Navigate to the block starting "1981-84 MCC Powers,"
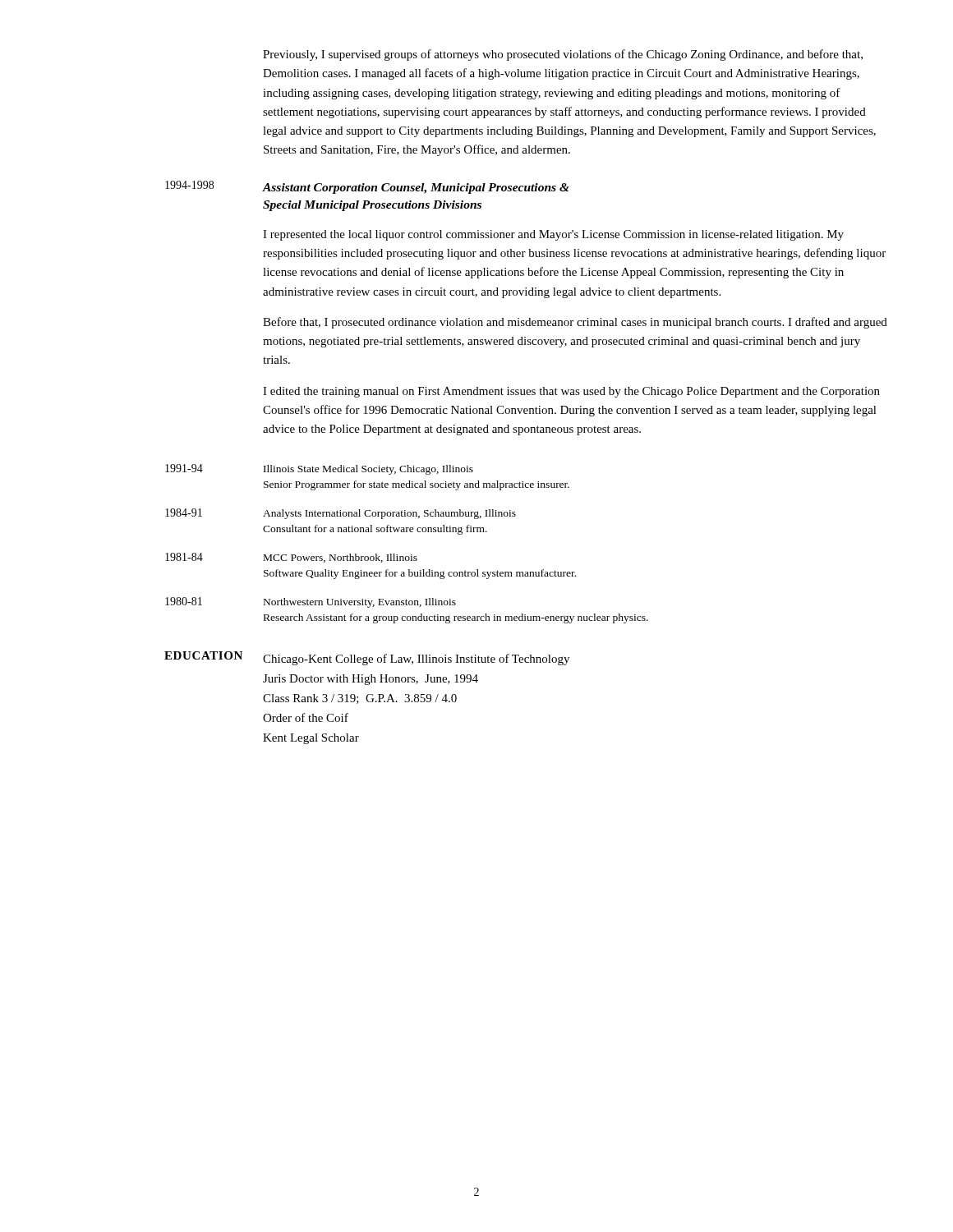The width and height of the screenshot is (953, 1232). coord(526,566)
